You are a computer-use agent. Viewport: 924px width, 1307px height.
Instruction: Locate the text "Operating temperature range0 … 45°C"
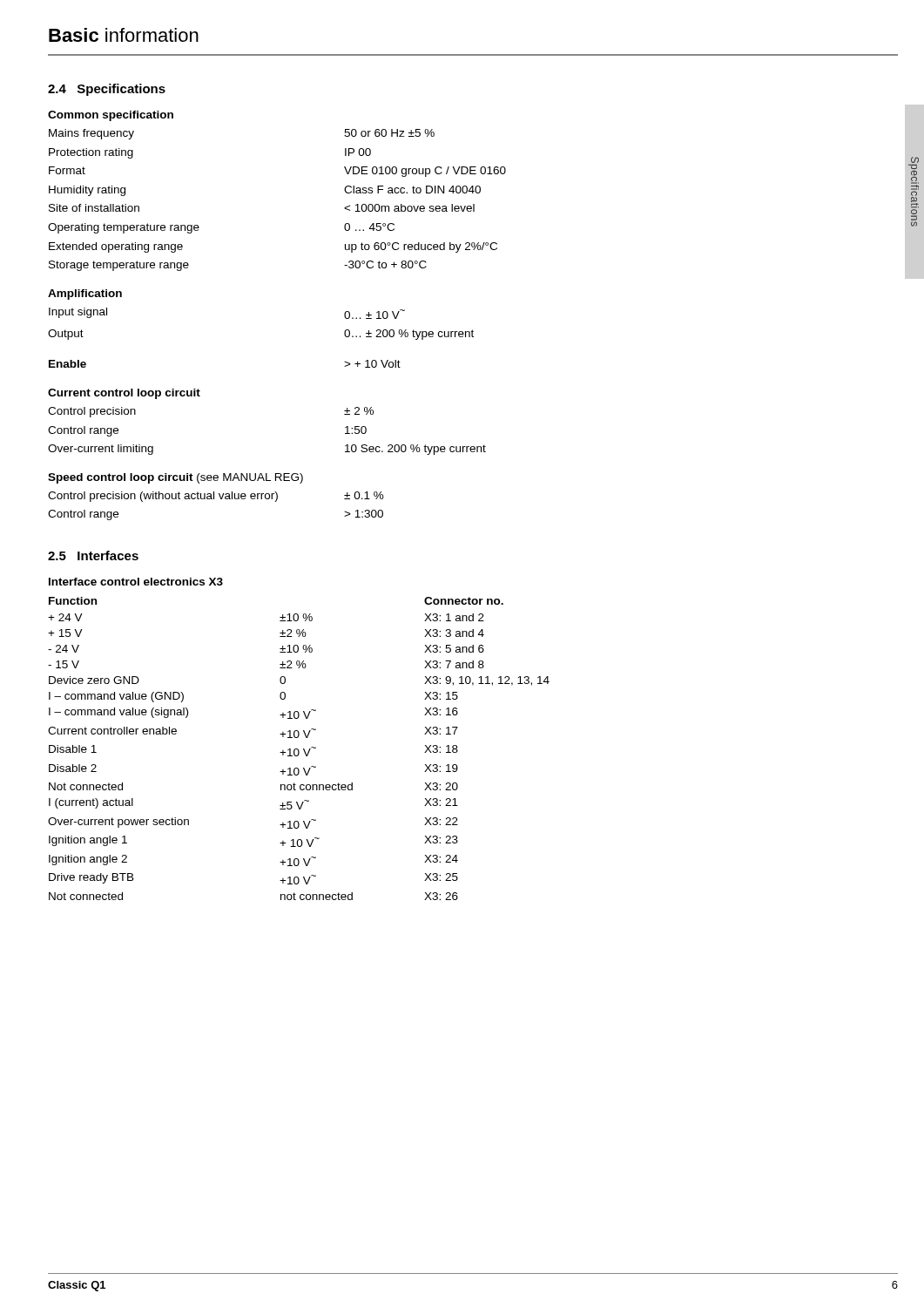point(128,228)
